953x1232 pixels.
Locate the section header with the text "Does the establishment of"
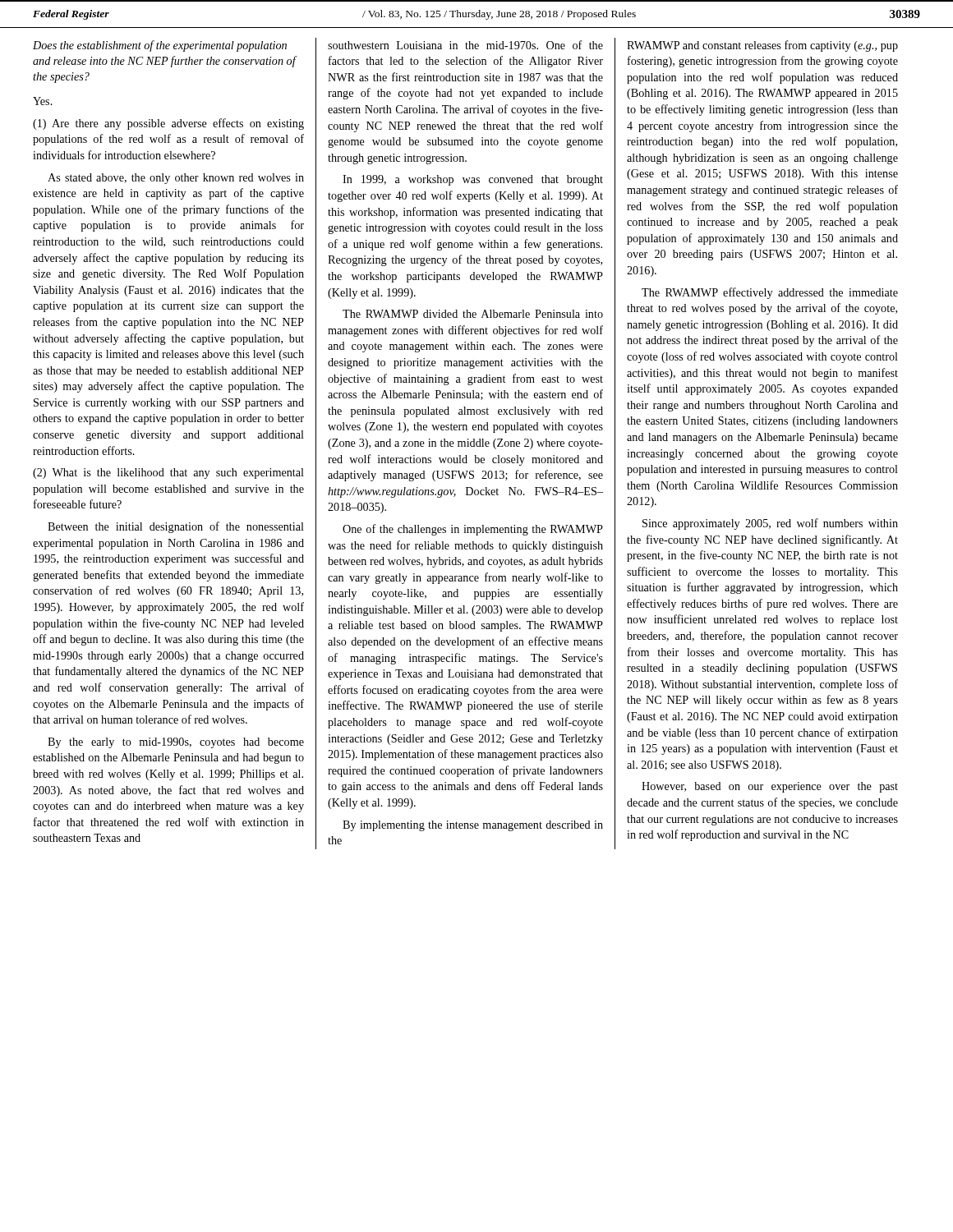[x=168, y=61]
